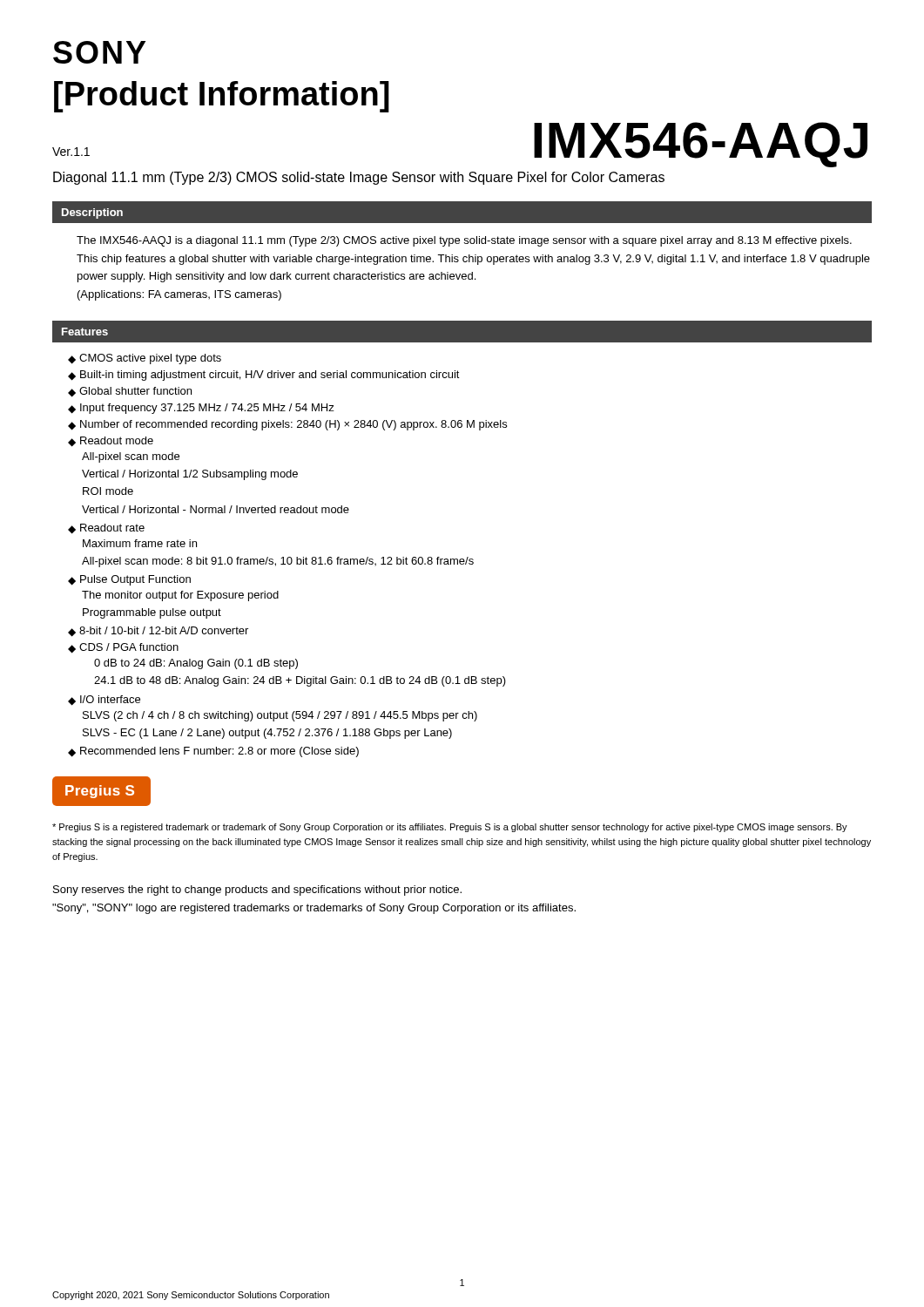Point to the region starting "◆Input frequency 37.125"
Screen dimensions: 1307x924
(201, 409)
